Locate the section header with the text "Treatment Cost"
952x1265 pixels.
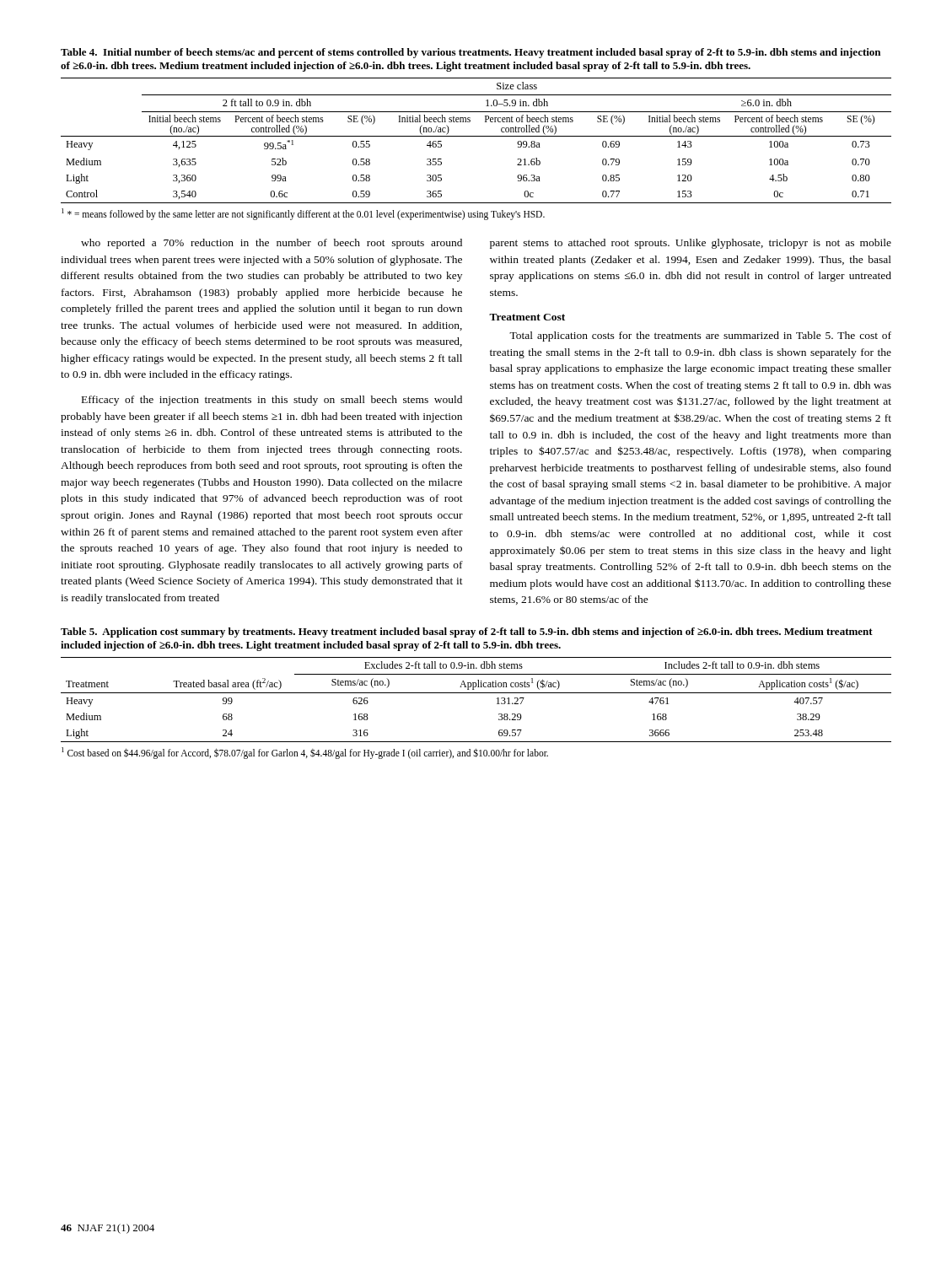tap(527, 317)
